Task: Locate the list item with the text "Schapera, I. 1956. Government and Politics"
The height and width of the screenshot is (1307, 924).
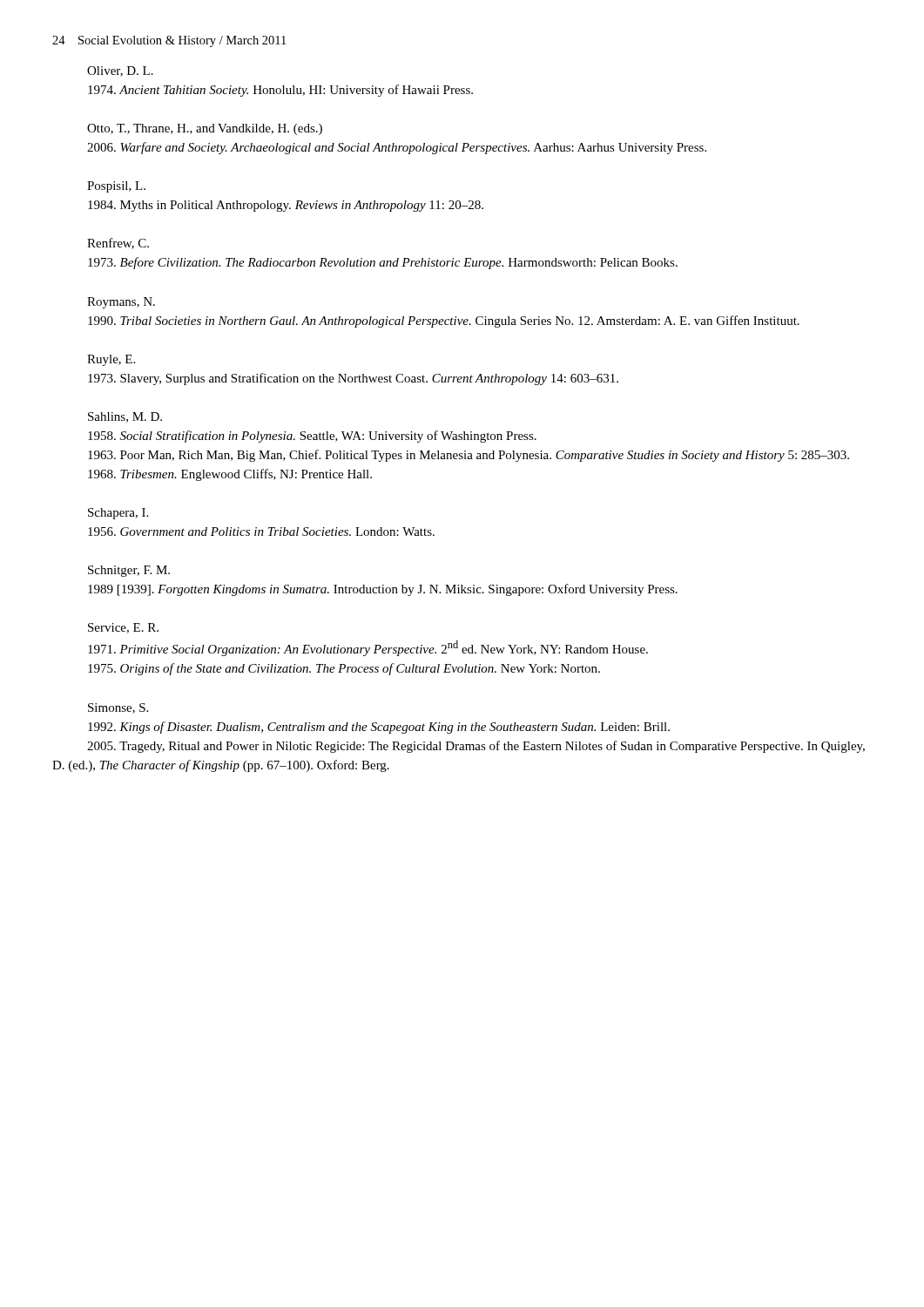Action: click(118, 514)
